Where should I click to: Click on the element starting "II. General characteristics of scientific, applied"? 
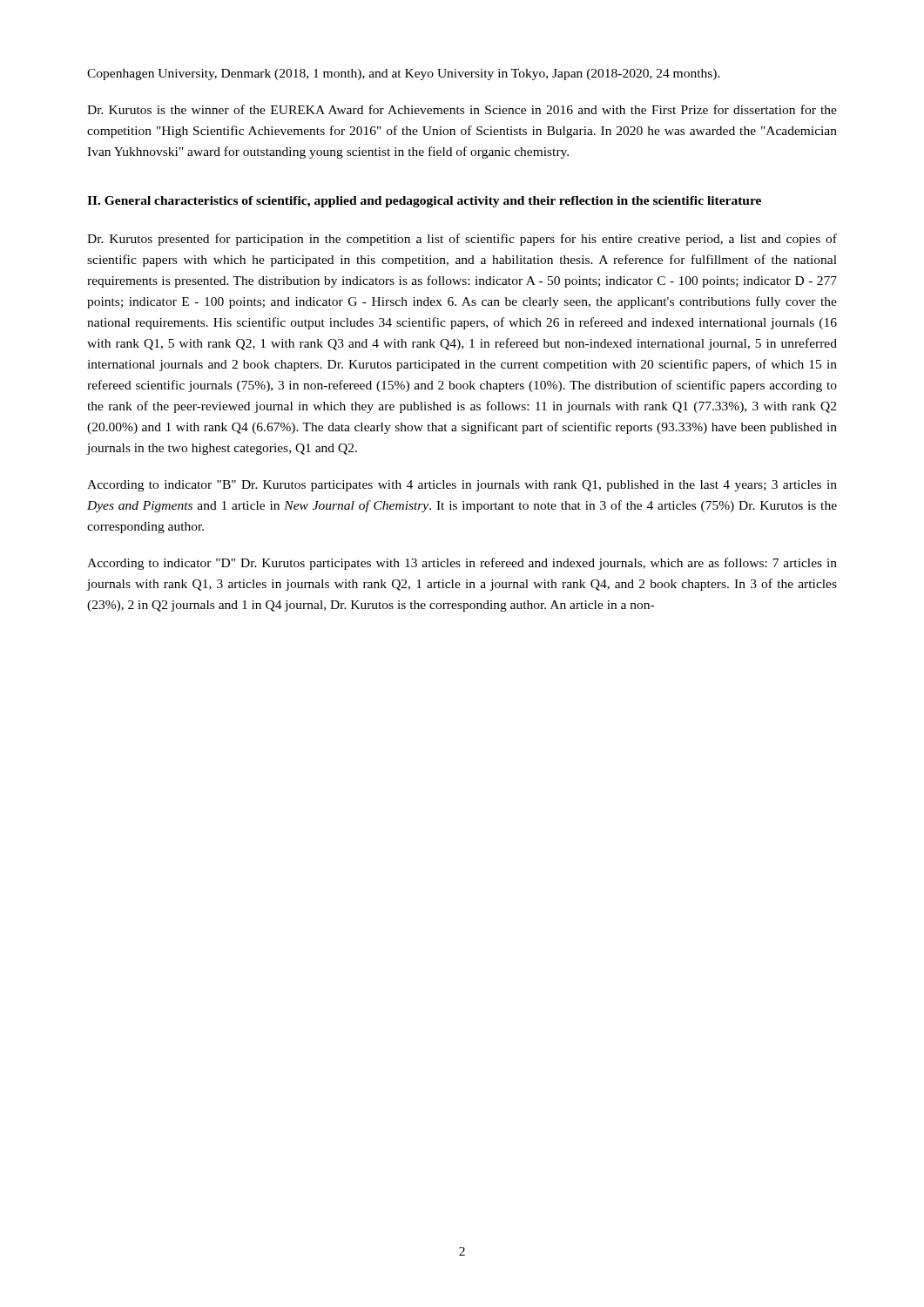click(x=462, y=200)
